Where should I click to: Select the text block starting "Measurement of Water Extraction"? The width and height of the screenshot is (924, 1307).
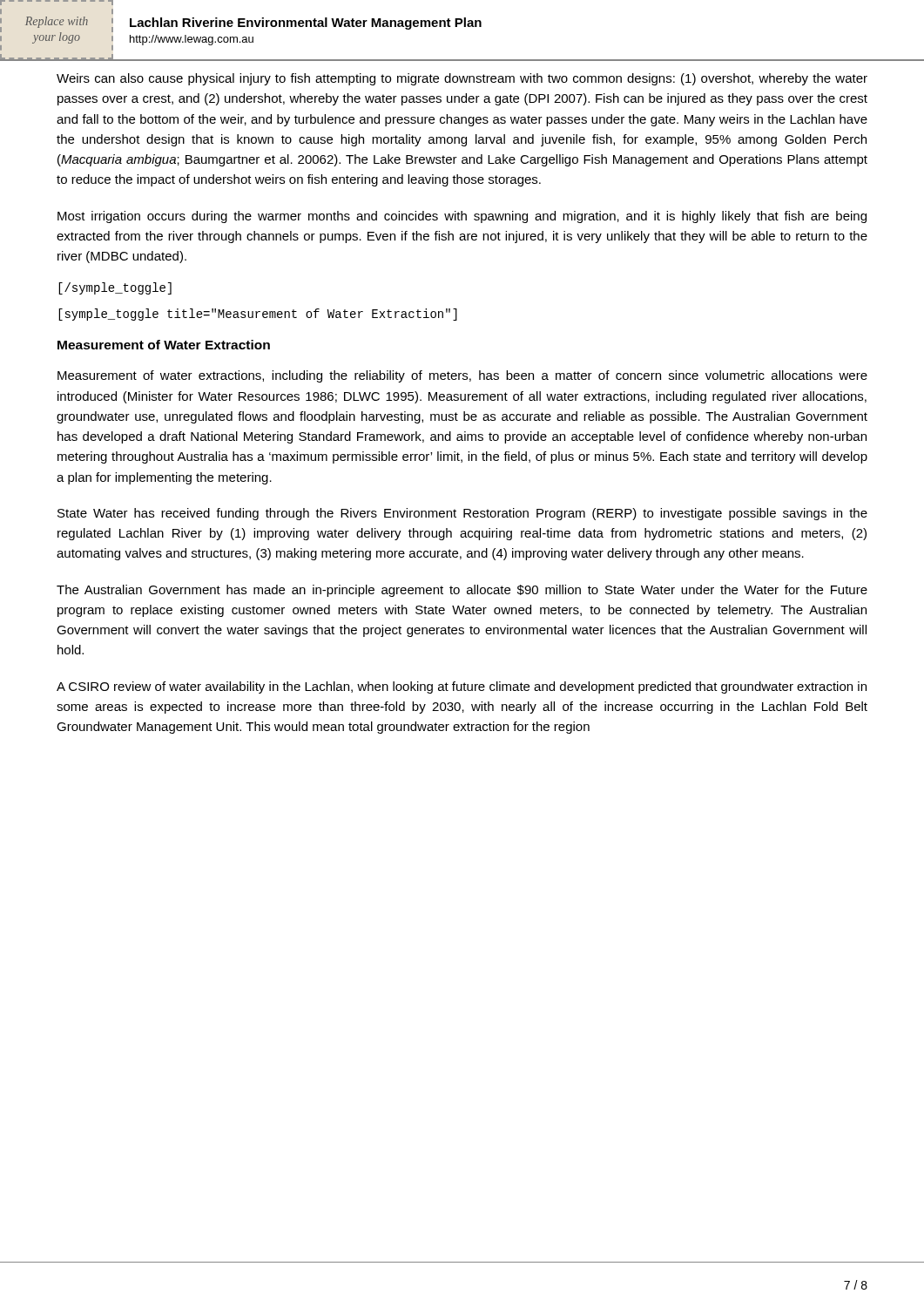pyautogui.click(x=164, y=345)
